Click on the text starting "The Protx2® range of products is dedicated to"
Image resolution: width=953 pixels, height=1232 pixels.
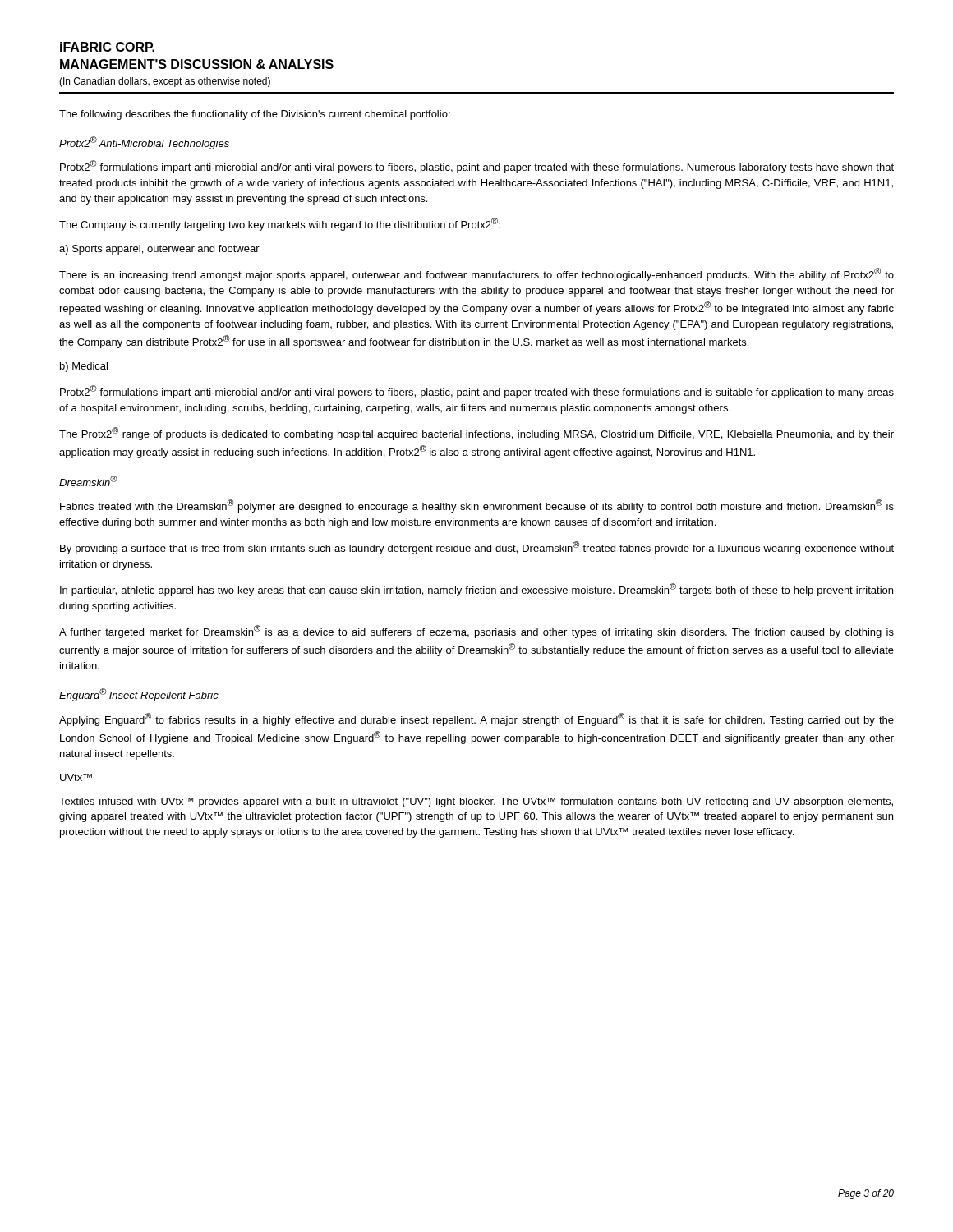[x=476, y=443]
